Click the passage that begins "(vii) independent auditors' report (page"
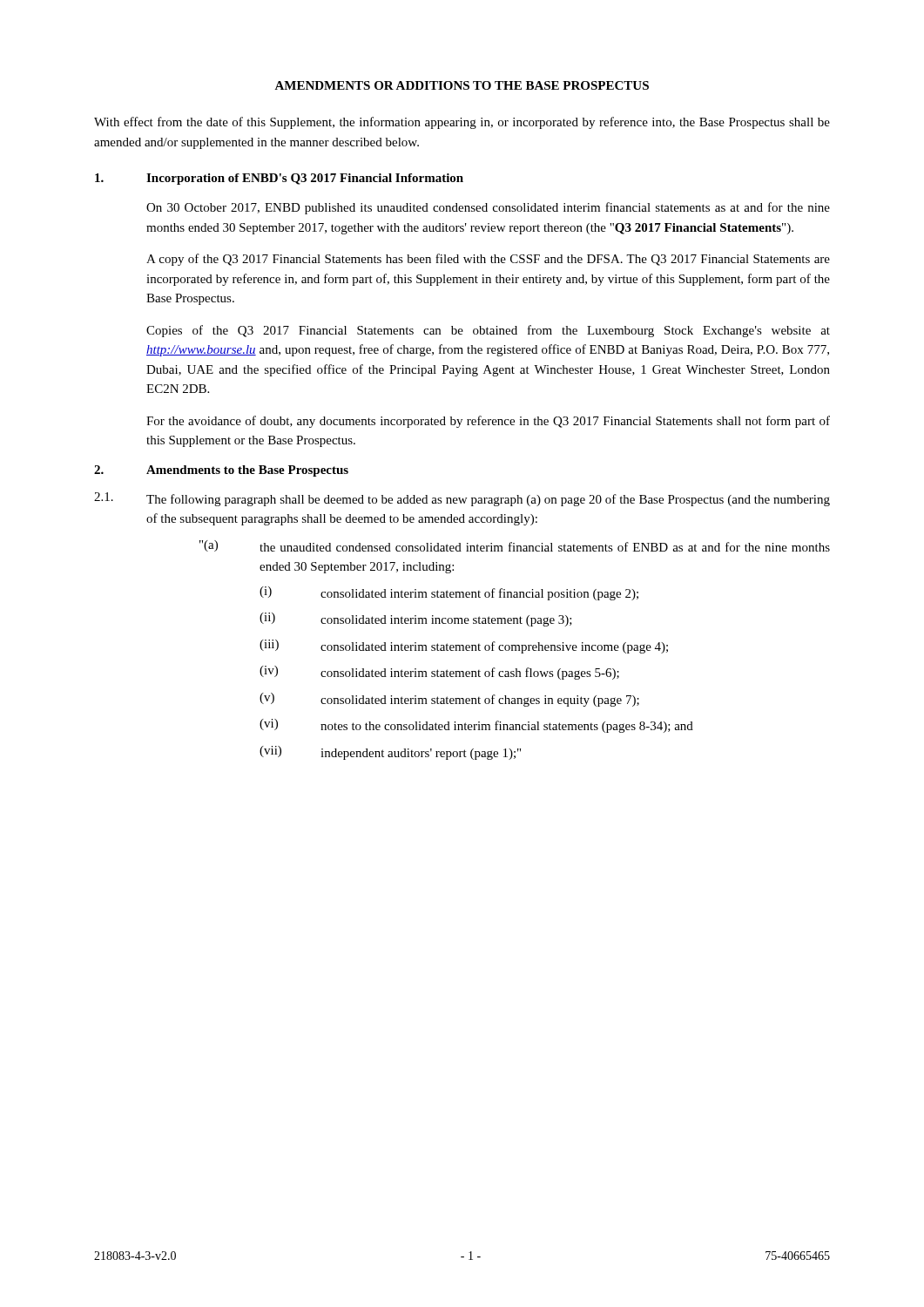924x1307 pixels. pyautogui.click(x=390, y=753)
